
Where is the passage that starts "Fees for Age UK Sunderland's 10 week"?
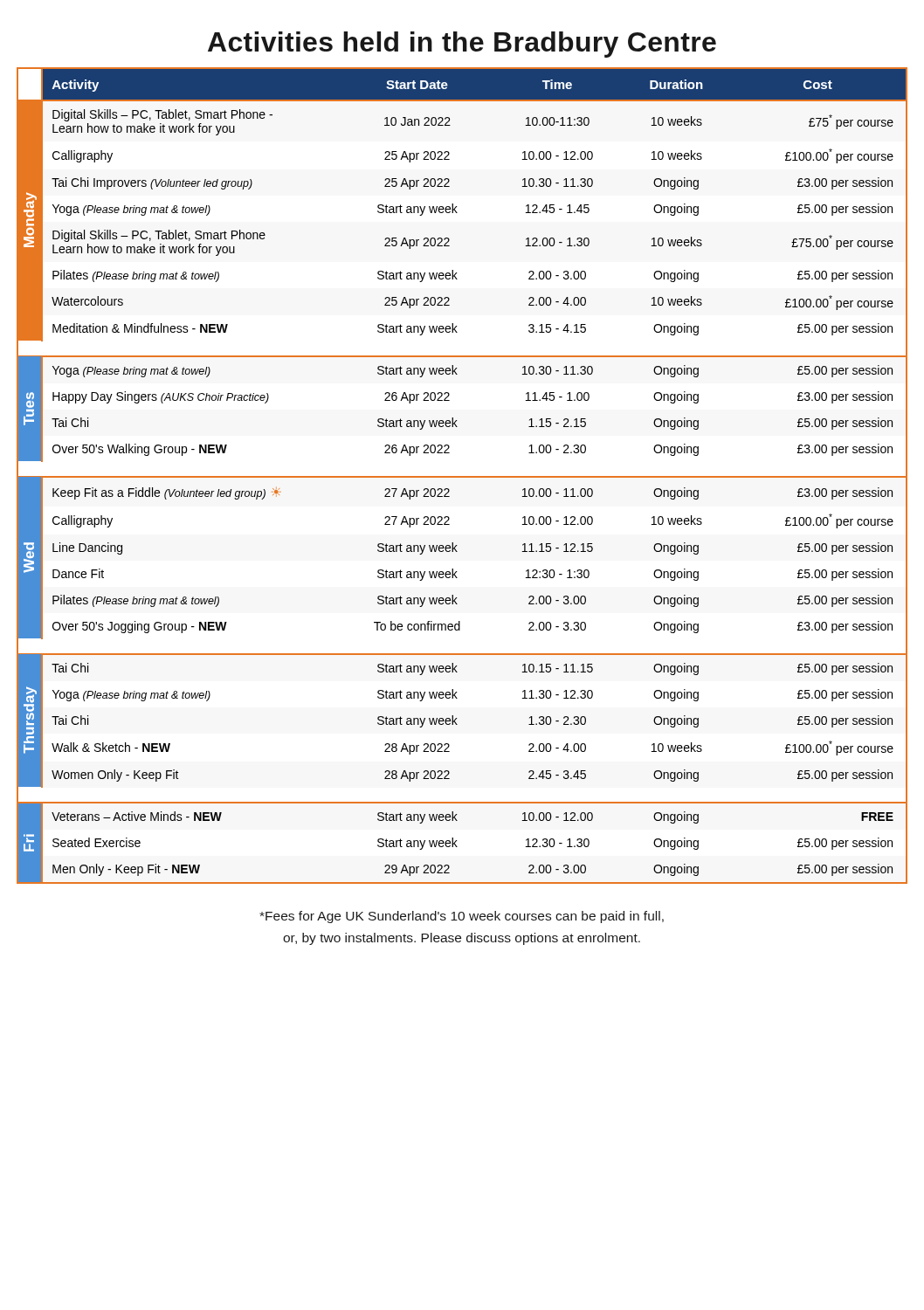(462, 927)
